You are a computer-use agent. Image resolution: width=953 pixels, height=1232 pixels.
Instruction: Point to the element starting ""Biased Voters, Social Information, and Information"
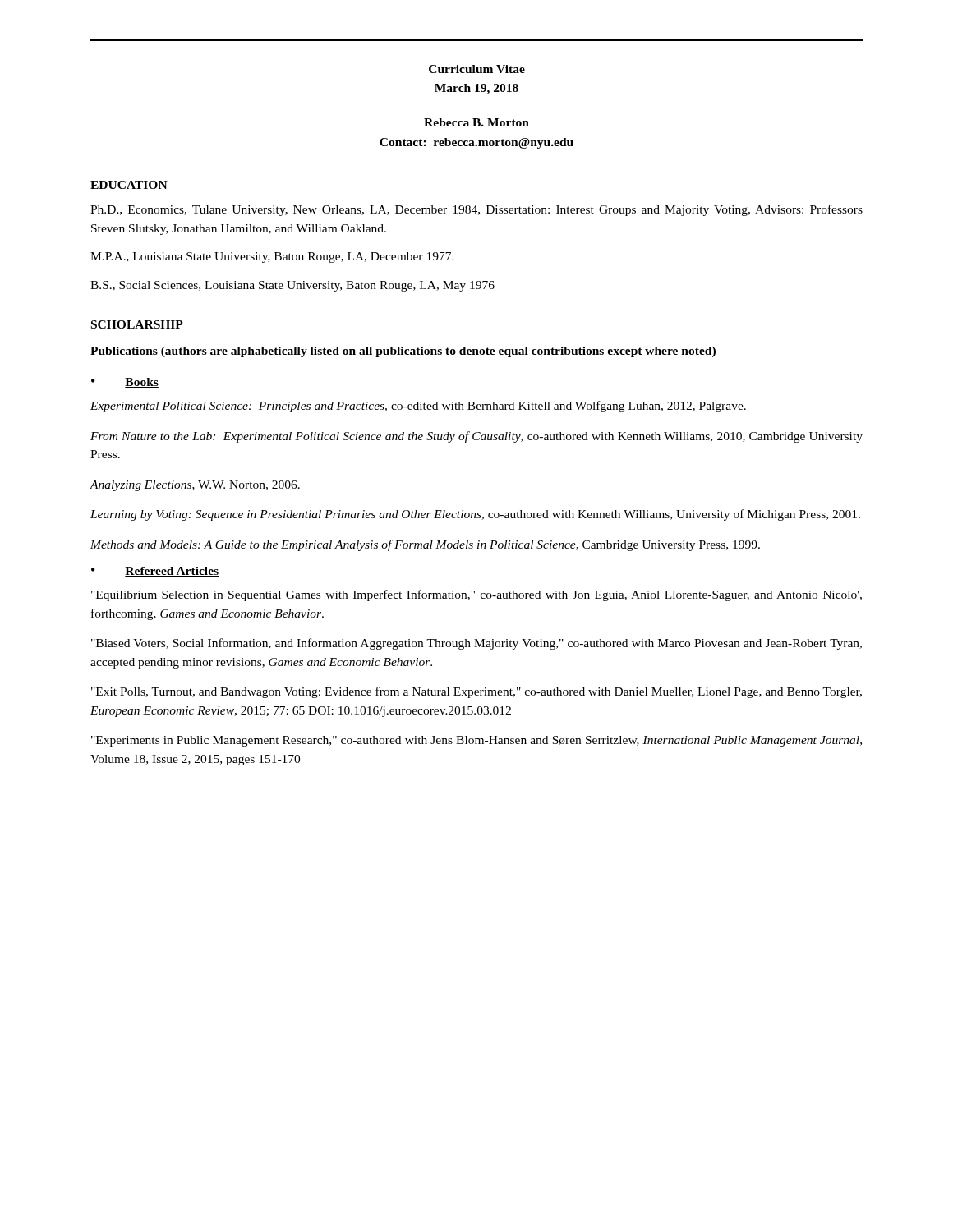tap(476, 652)
